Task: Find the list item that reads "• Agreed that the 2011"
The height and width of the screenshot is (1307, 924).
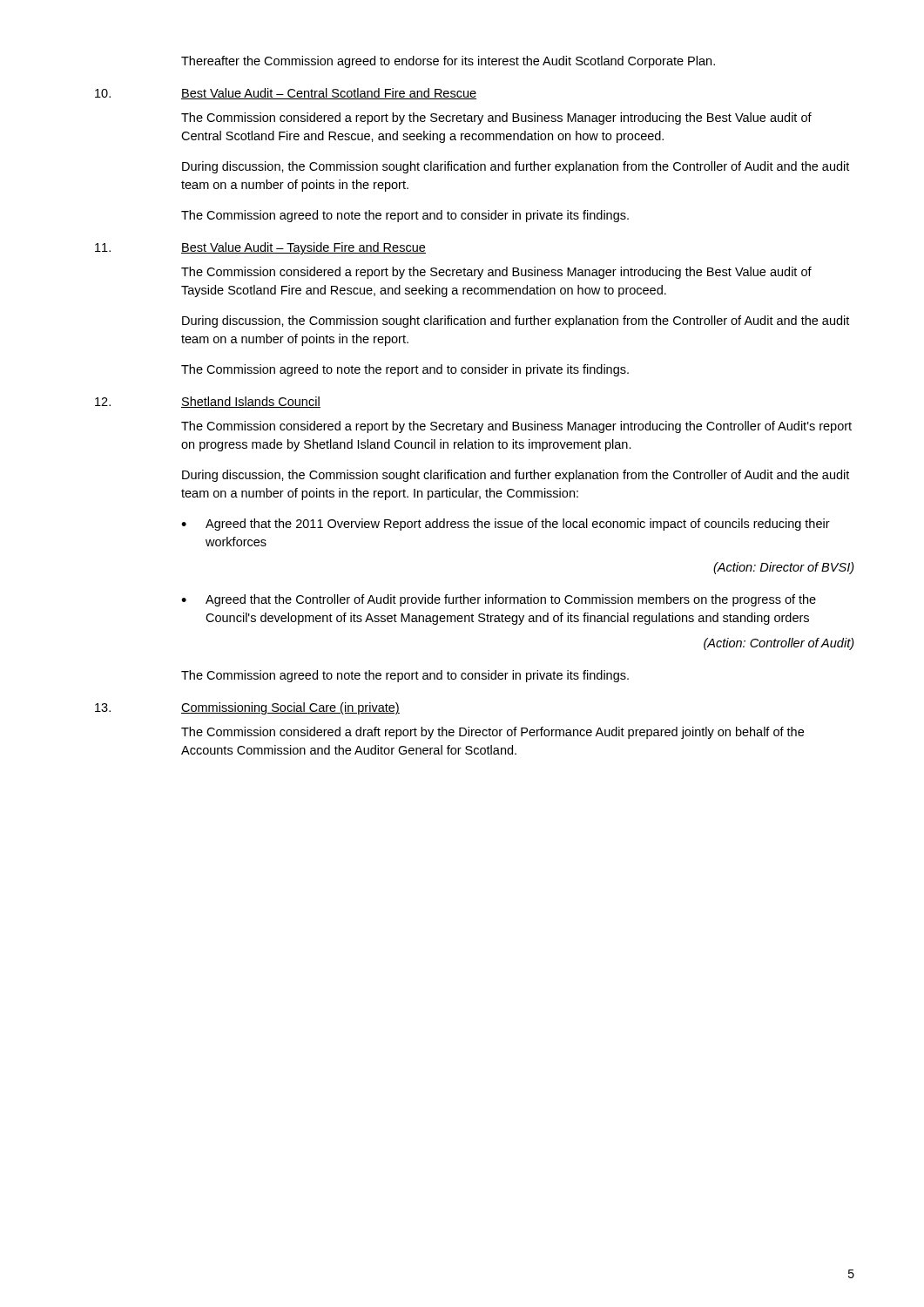Action: coord(518,534)
